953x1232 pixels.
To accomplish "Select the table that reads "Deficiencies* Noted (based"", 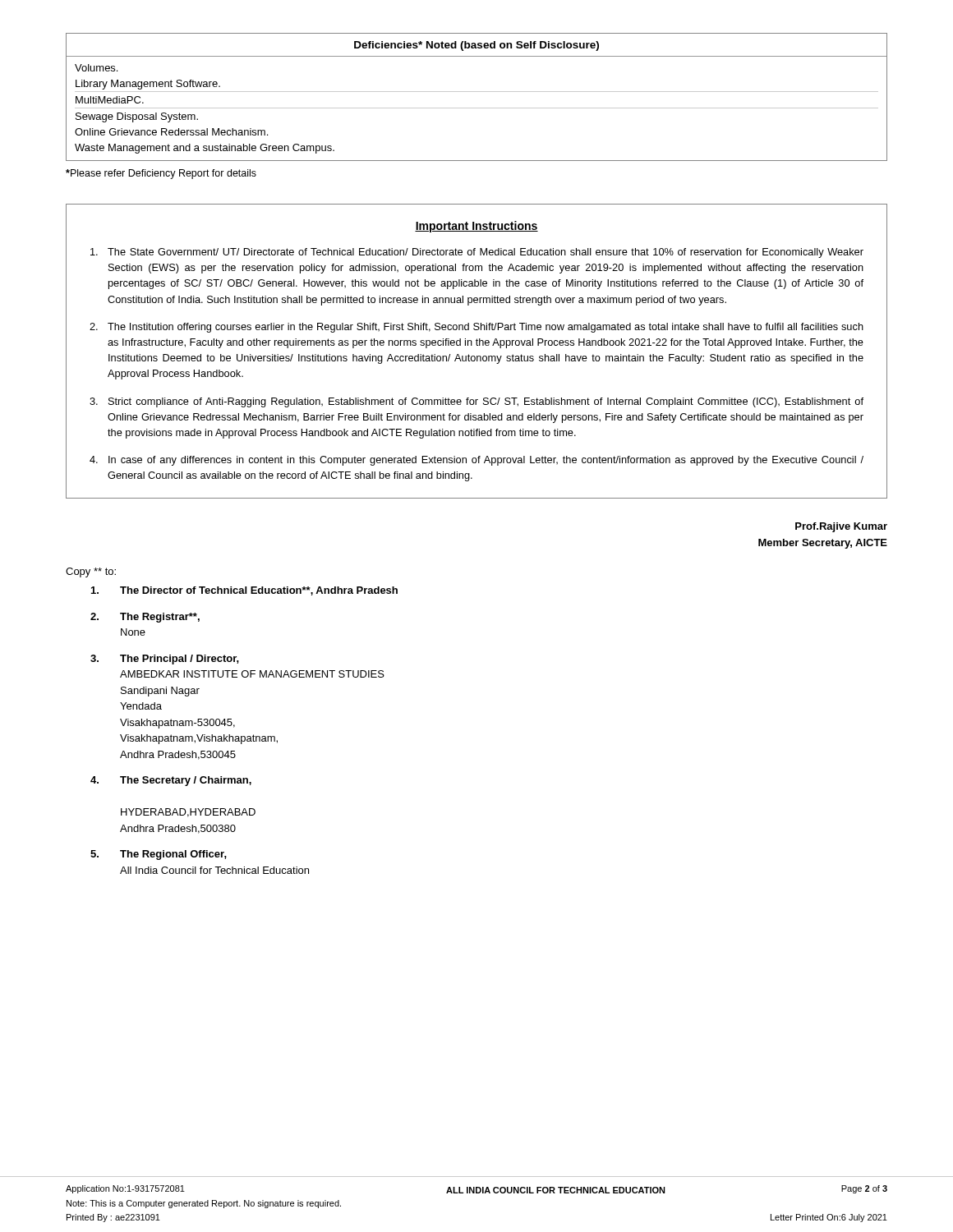I will coord(476,97).
